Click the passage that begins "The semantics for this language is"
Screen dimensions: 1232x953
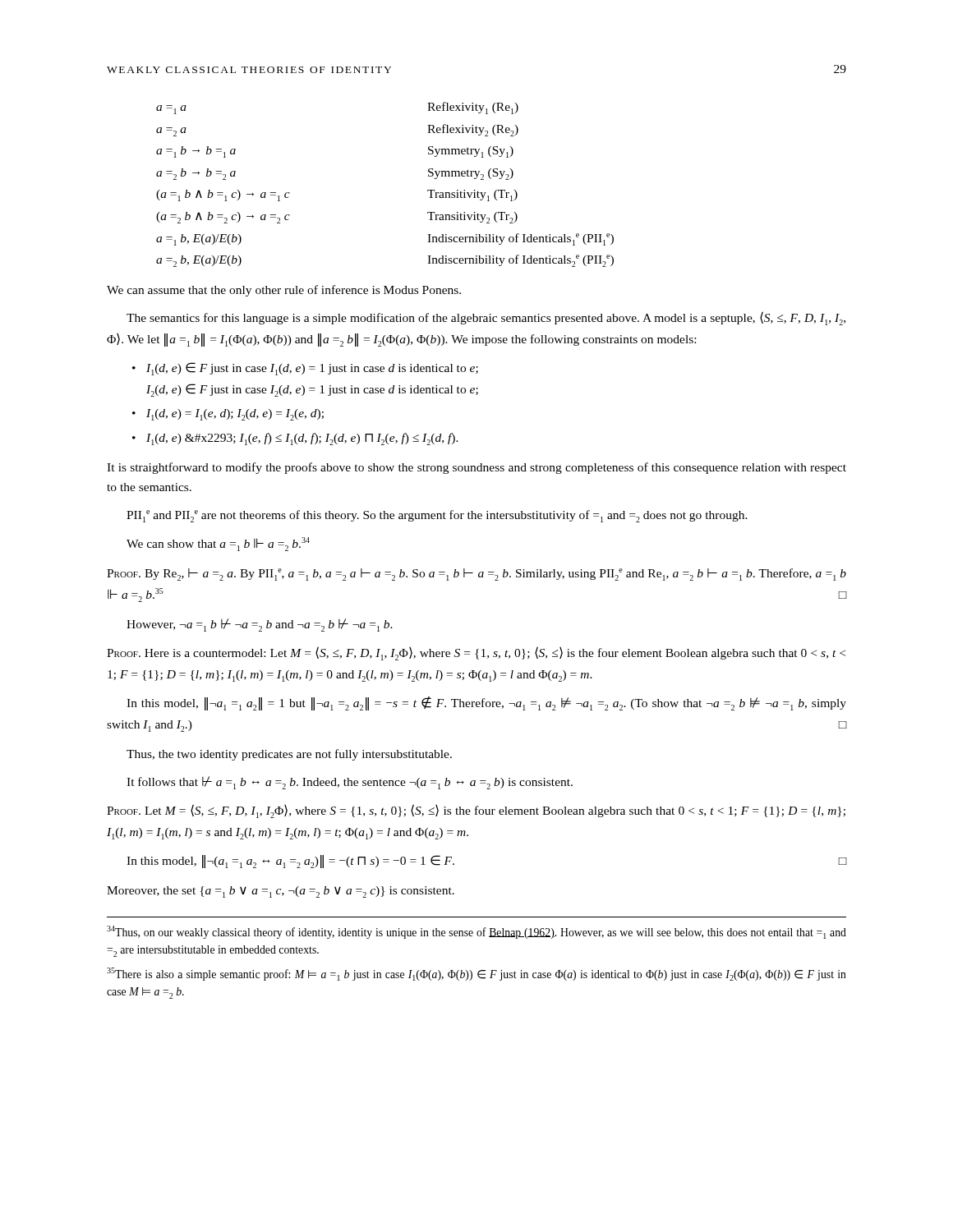[476, 329]
